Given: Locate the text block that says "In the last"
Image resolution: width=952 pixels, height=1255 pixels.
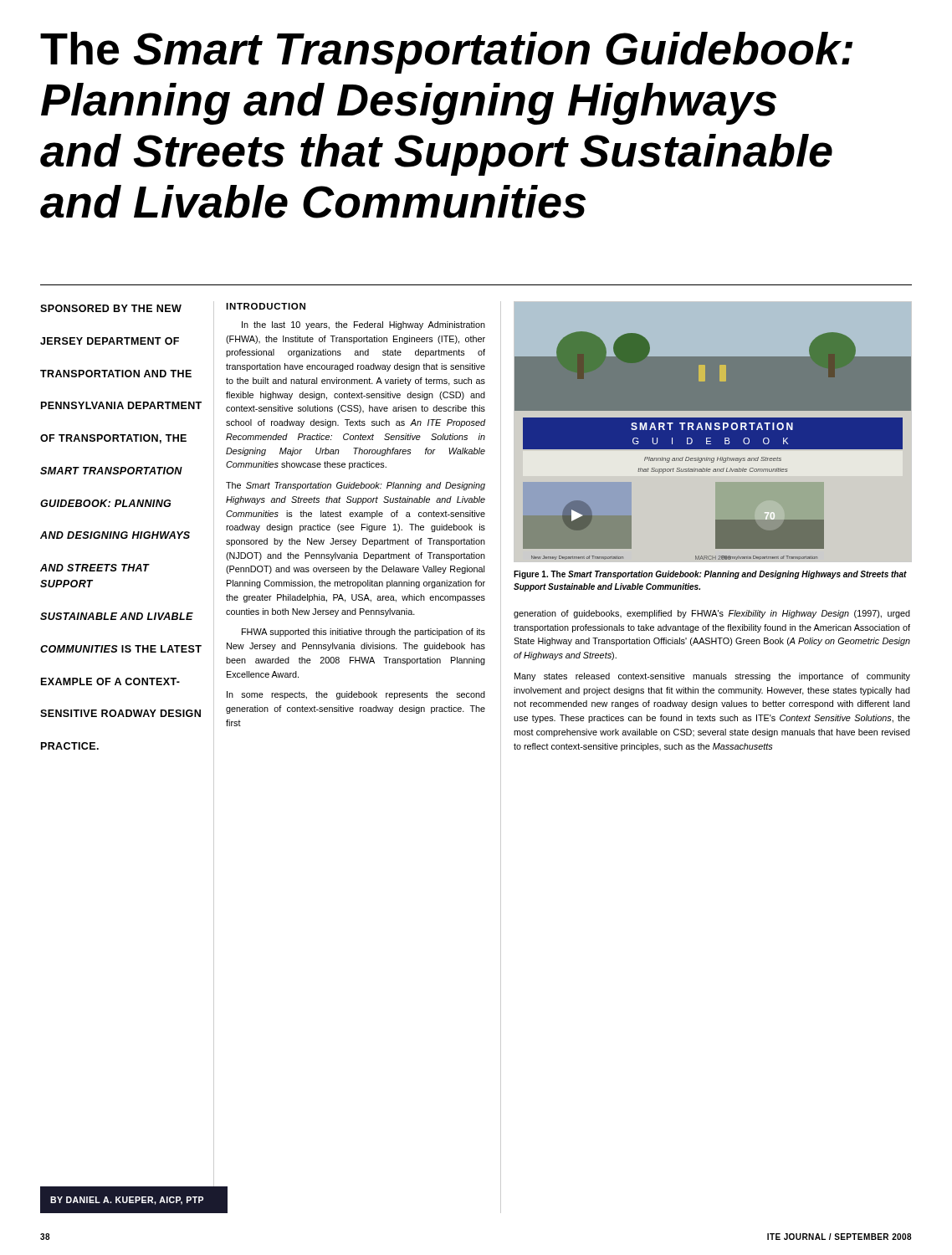Looking at the screenshot, I should coord(356,524).
